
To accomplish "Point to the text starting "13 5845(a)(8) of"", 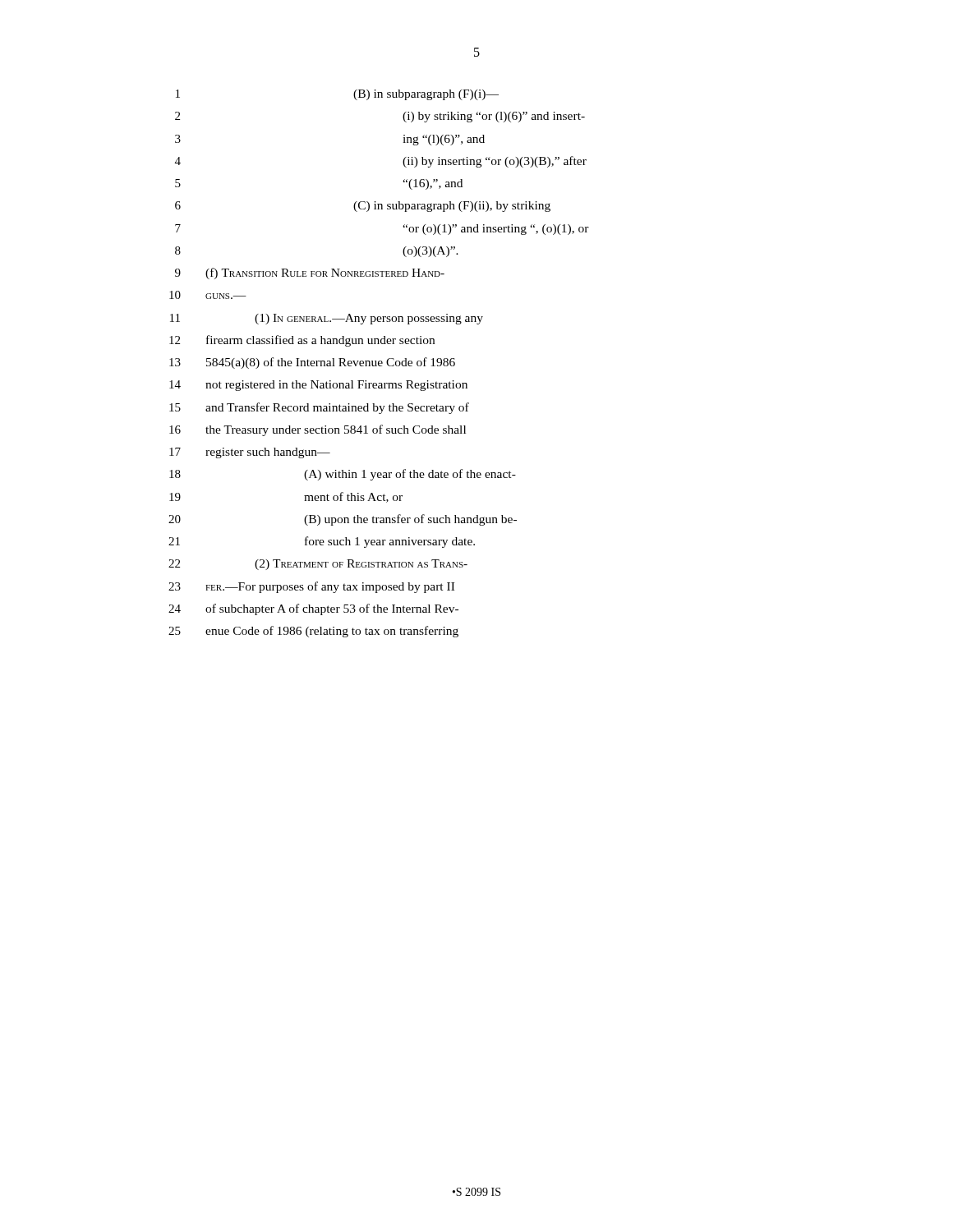I will tap(293, 362).
